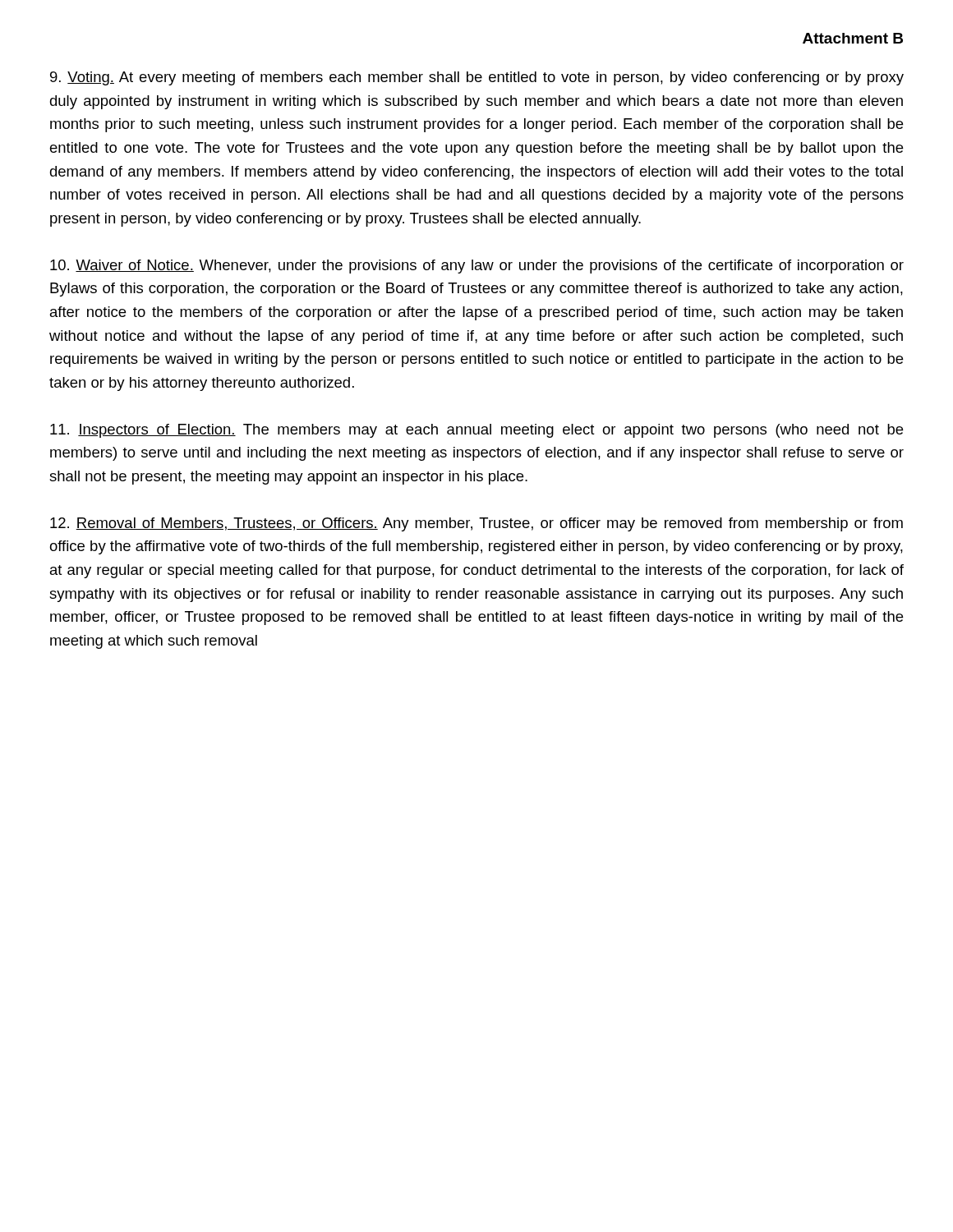953x1232 pixels.
Task: Select the region starting "Waiver of Notice. Whenever, under the"
Action: coord(476,324)
